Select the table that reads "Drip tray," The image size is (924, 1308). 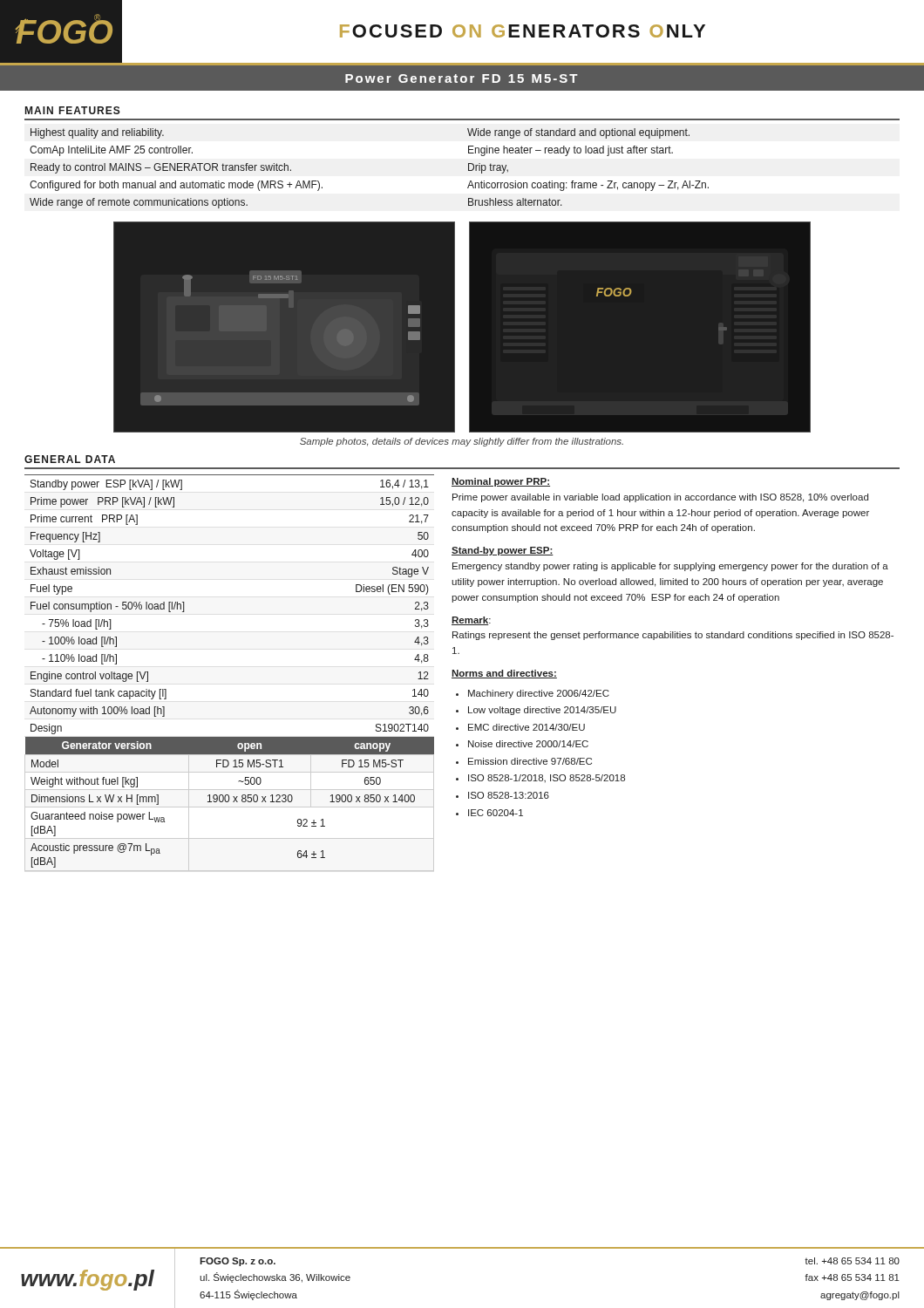click(x=462, y=167)
